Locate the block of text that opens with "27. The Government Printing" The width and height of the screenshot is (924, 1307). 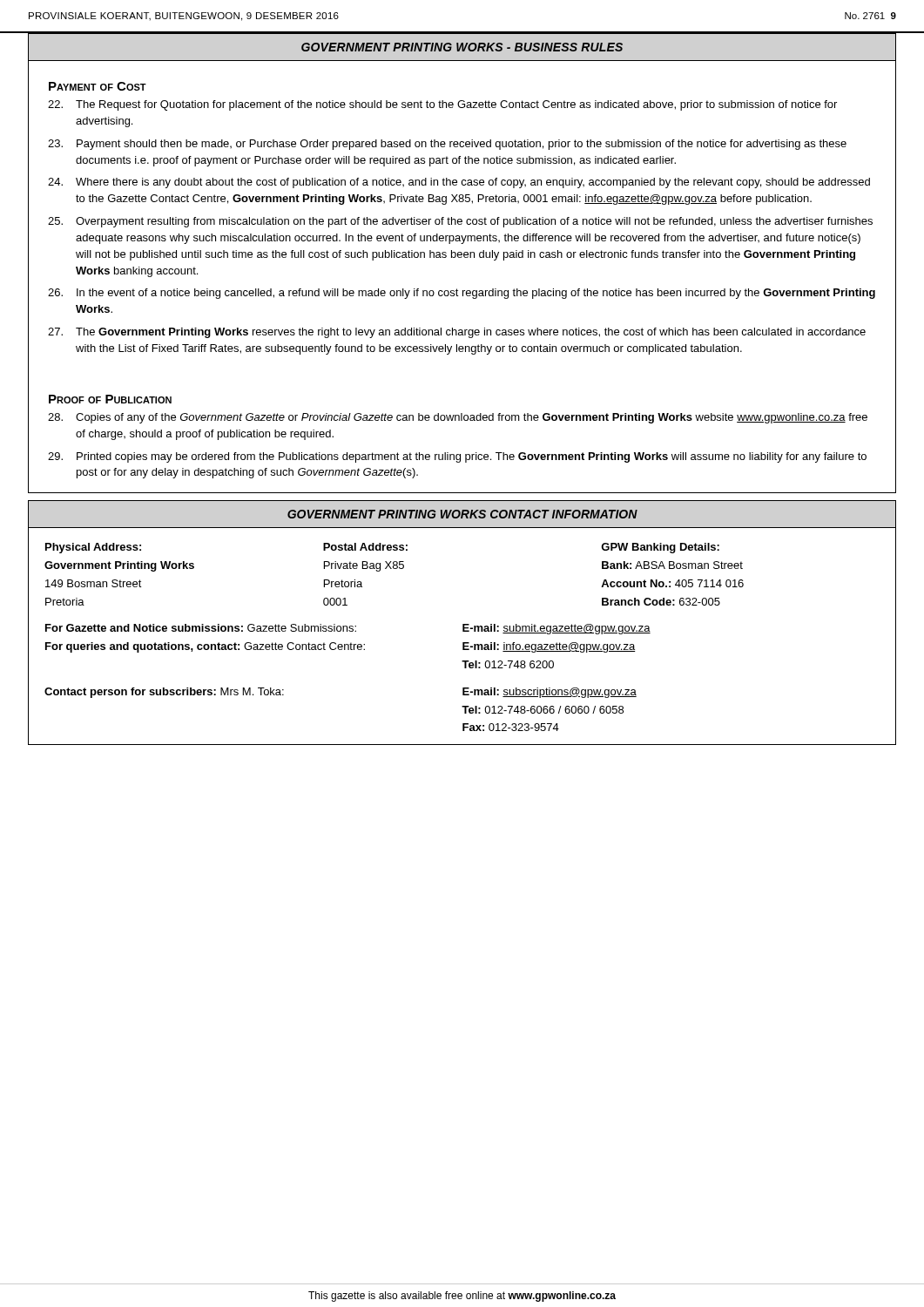click(x=462, y=341)
